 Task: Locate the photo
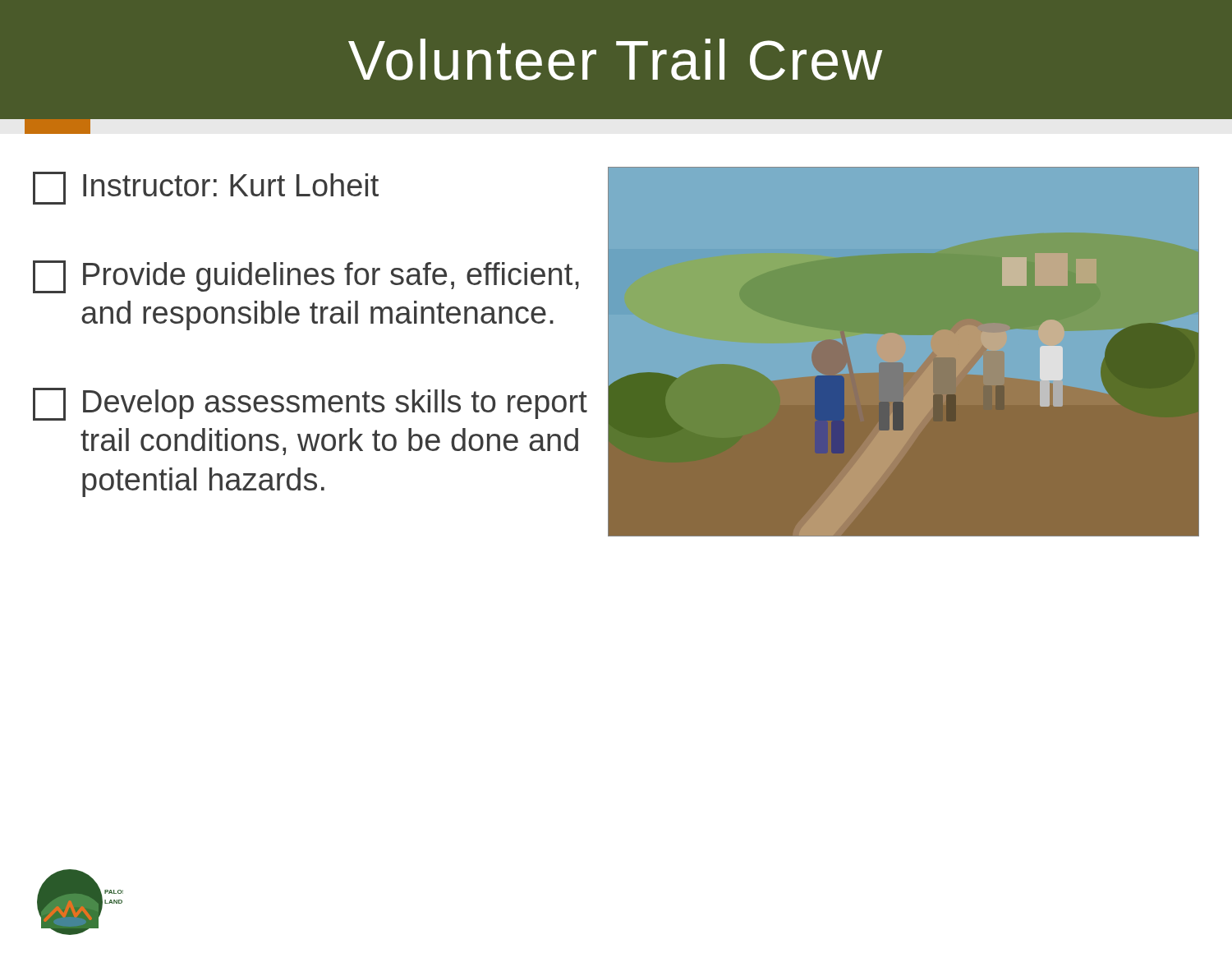click(903, 352)
